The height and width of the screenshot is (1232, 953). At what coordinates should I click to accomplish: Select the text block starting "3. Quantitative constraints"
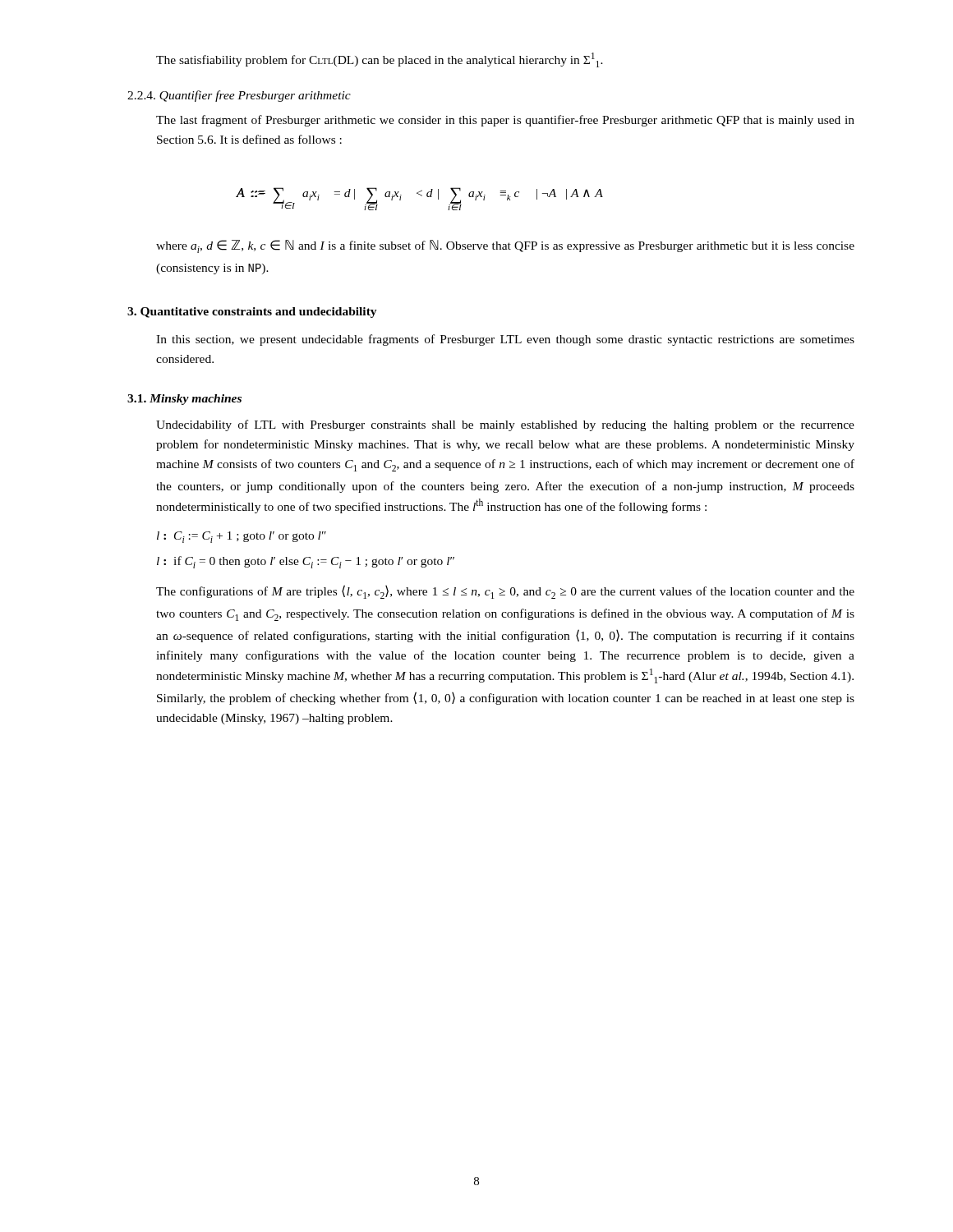(252, 311)
